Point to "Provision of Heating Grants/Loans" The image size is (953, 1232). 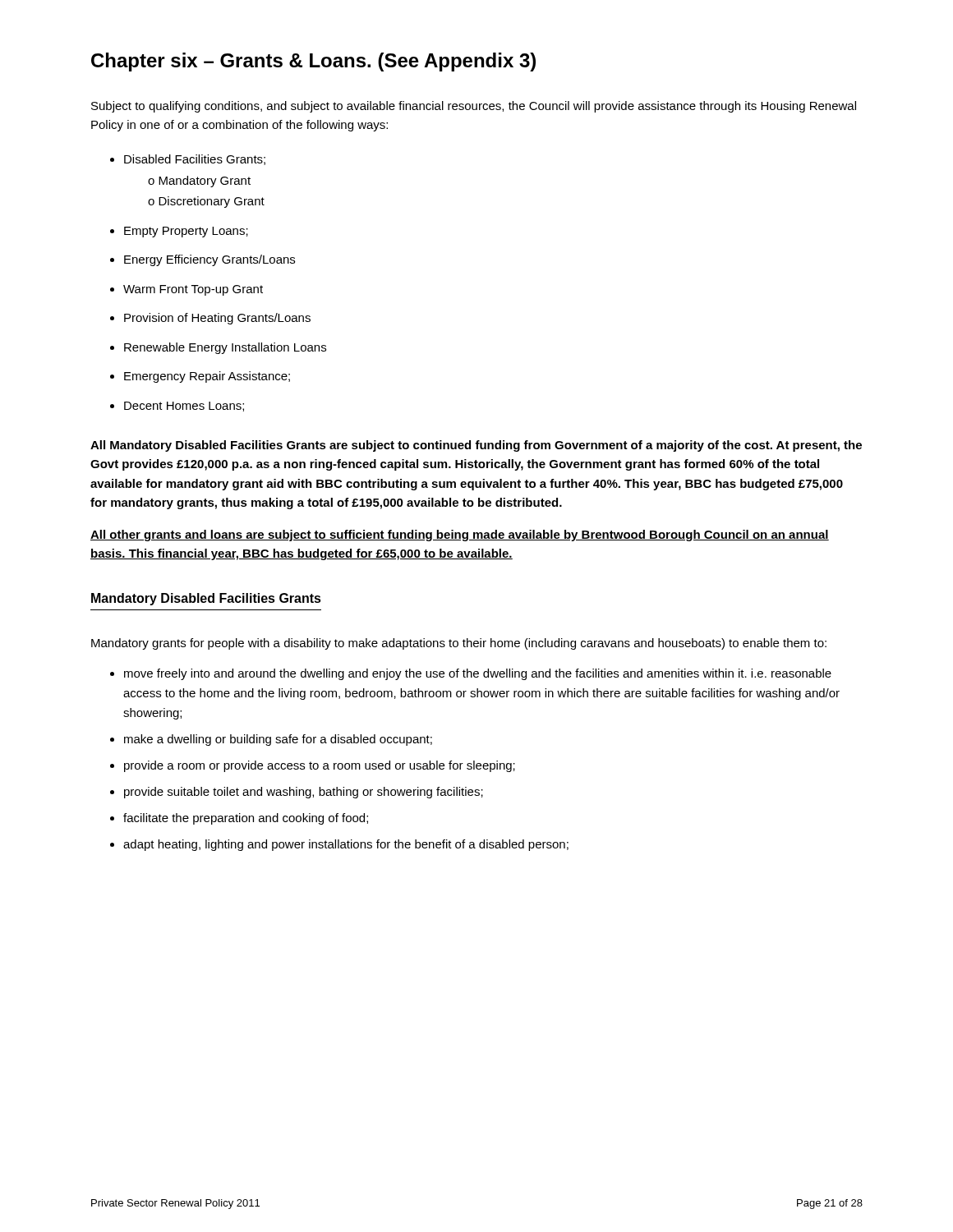210,319
